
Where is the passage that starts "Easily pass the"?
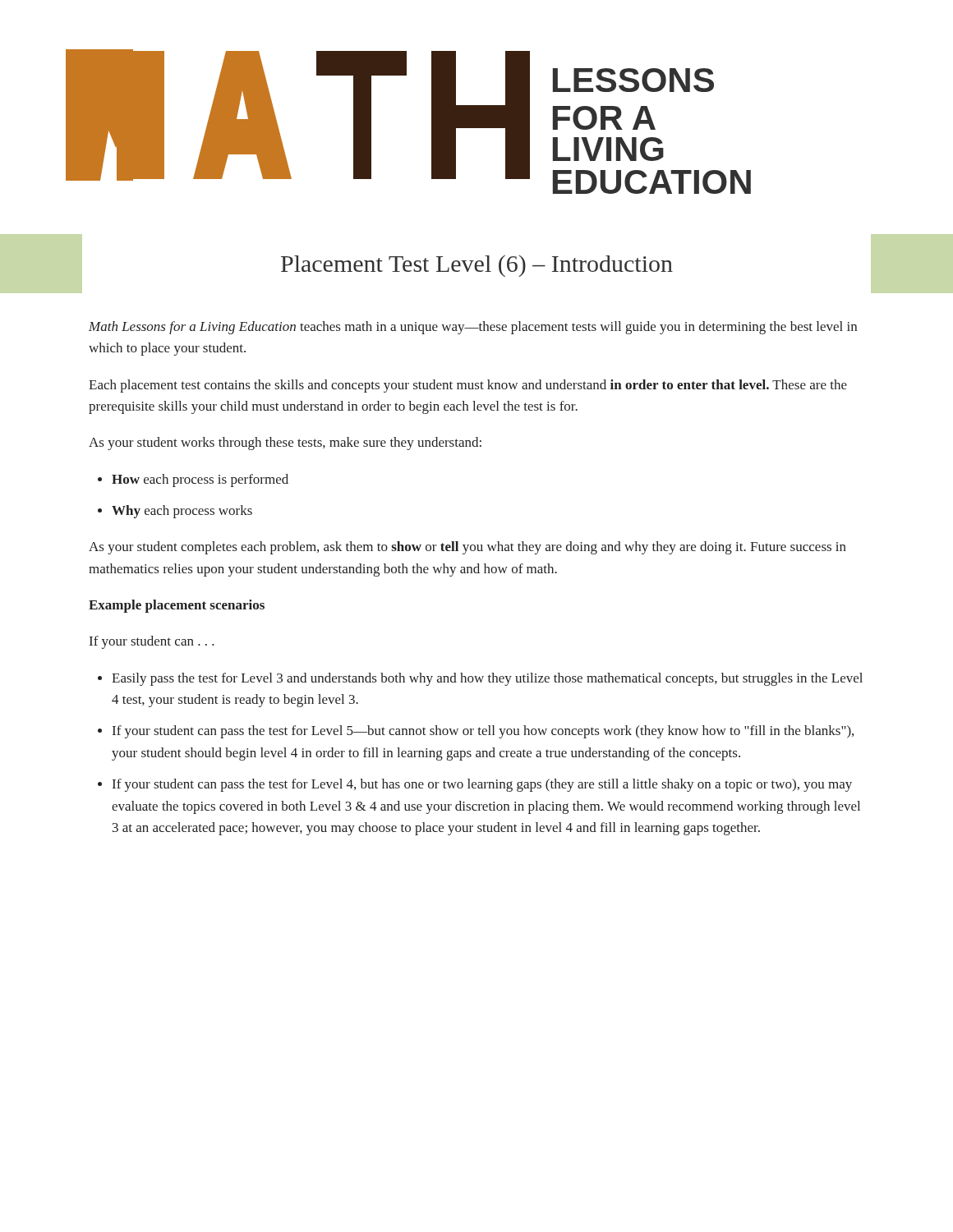pyautogui.click(x=487, y=689)
